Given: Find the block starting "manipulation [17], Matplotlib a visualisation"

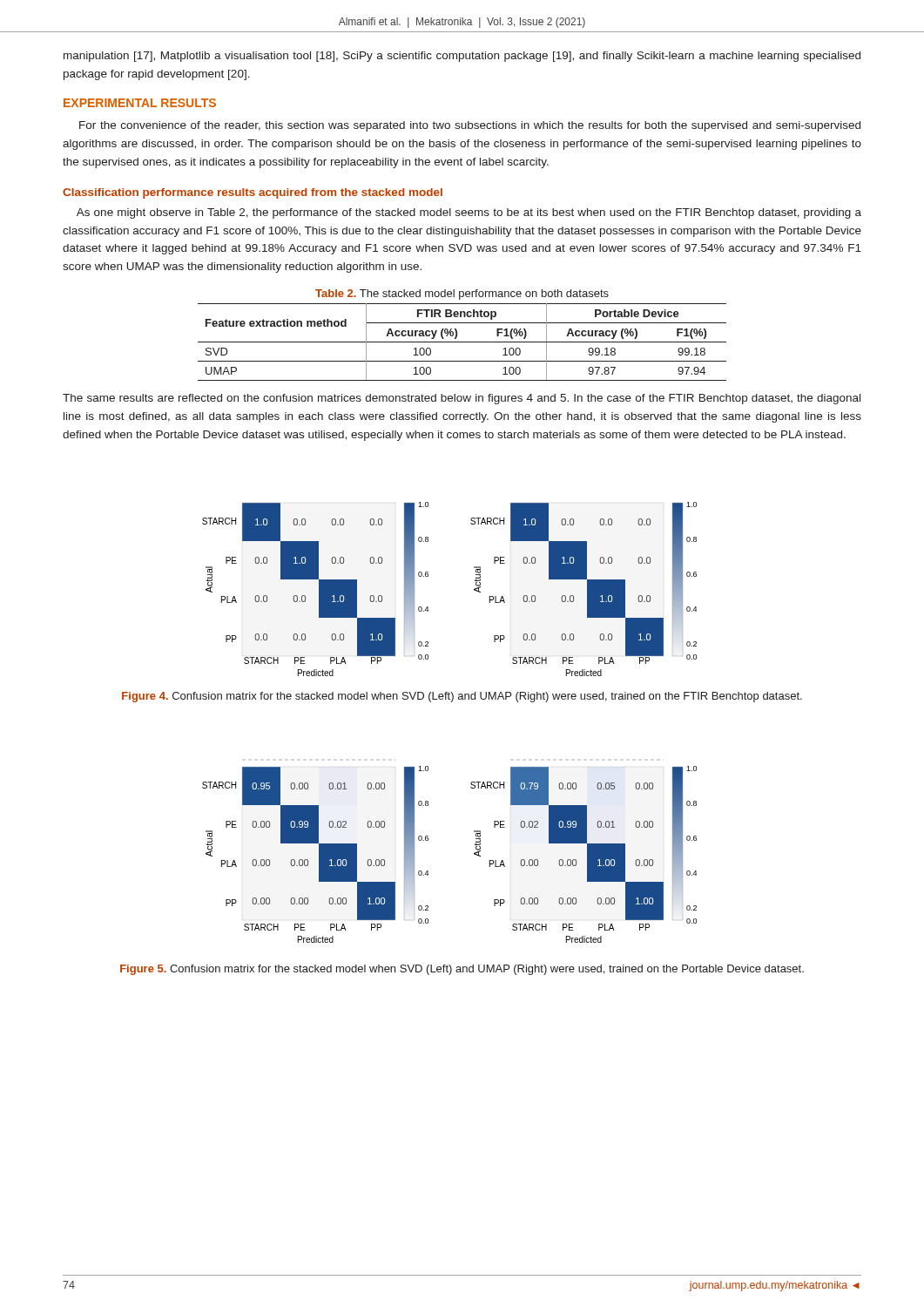Looking at the screenshot, I should click(462, 65).
